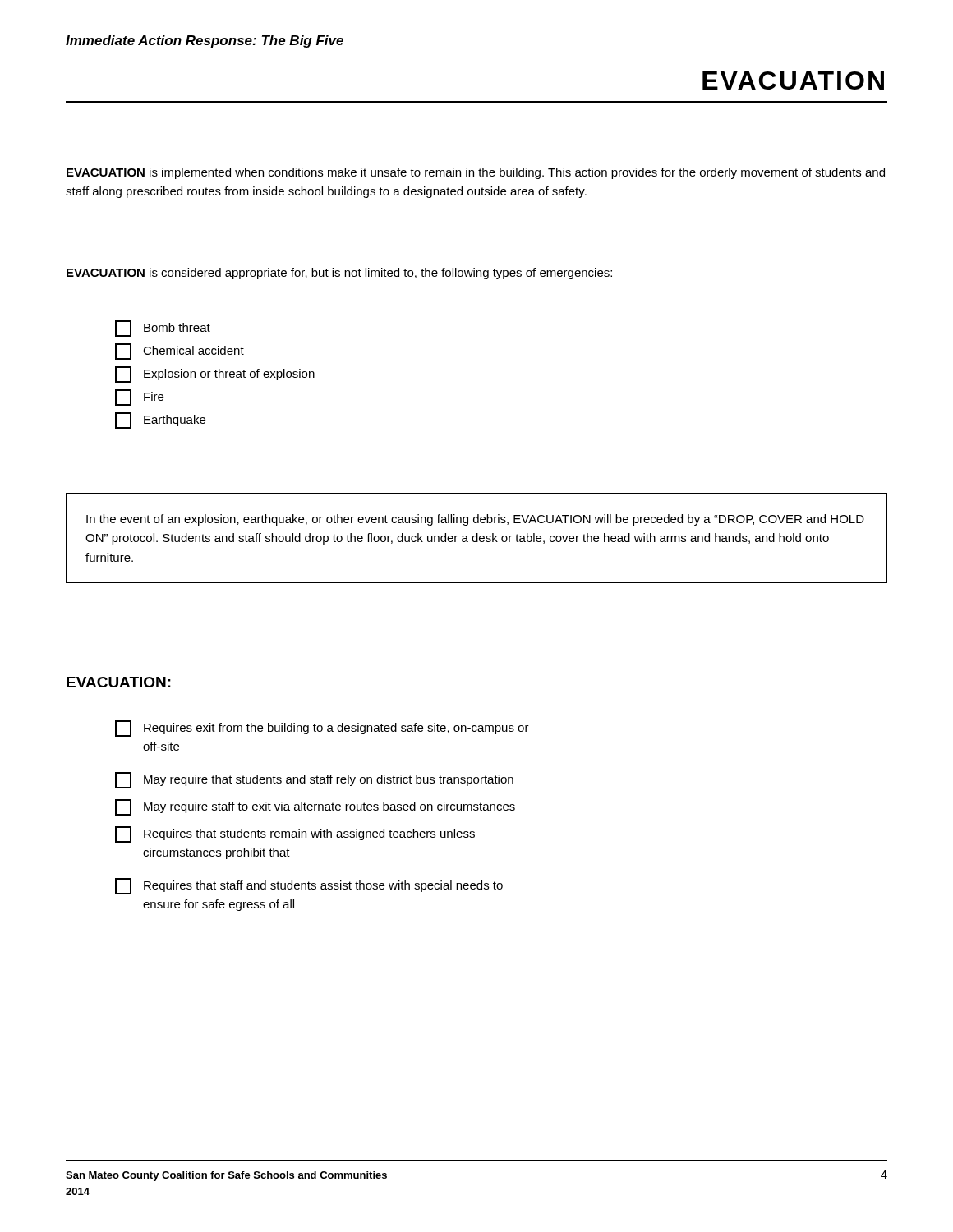Screen dimensions: 1232x953
Task: Click the passage that begins "Requires that students remain"
Action: pyautogui.click(x=295, y=843)
